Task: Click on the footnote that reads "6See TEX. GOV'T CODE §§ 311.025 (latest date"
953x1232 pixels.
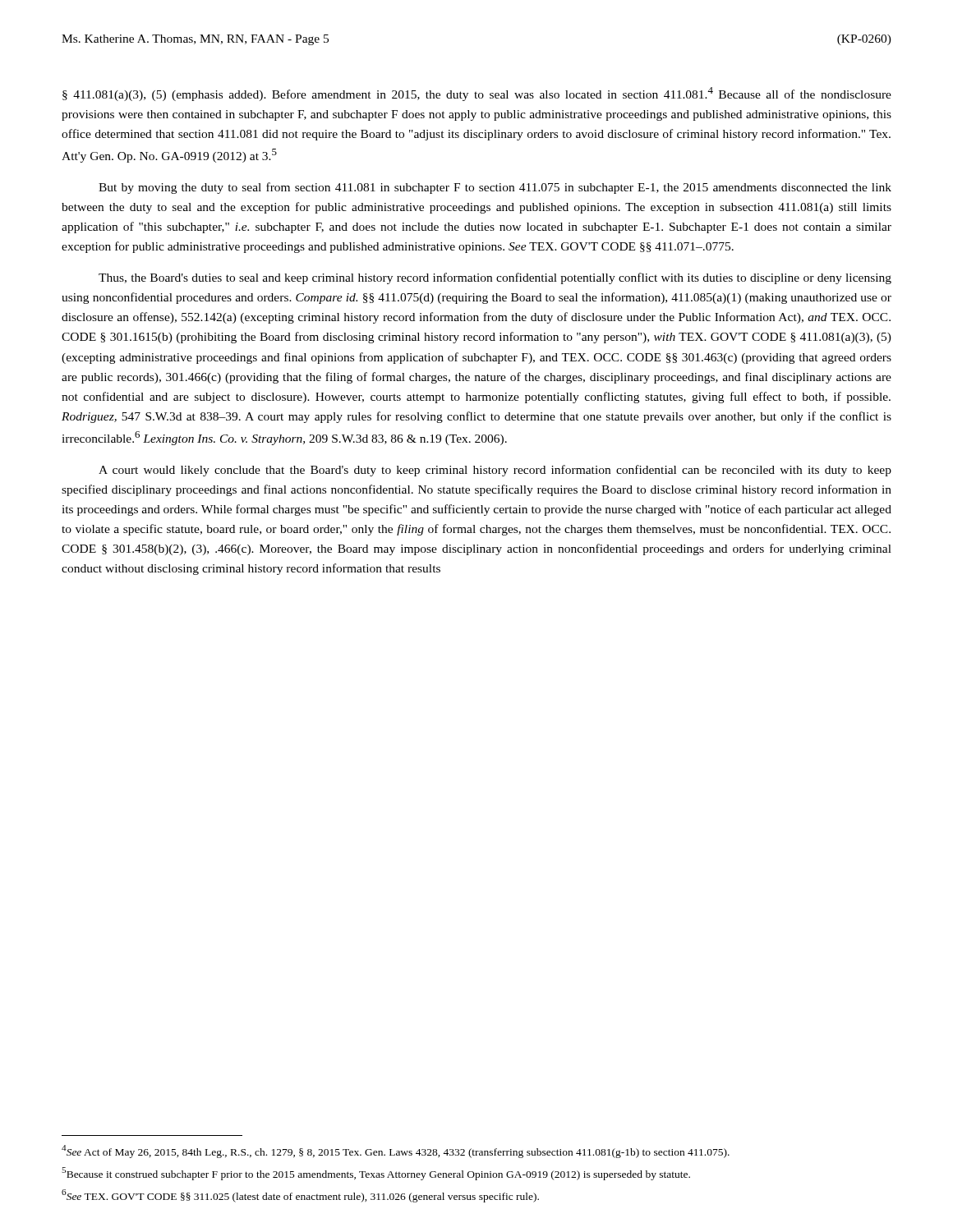Action: coord(301,1194)
